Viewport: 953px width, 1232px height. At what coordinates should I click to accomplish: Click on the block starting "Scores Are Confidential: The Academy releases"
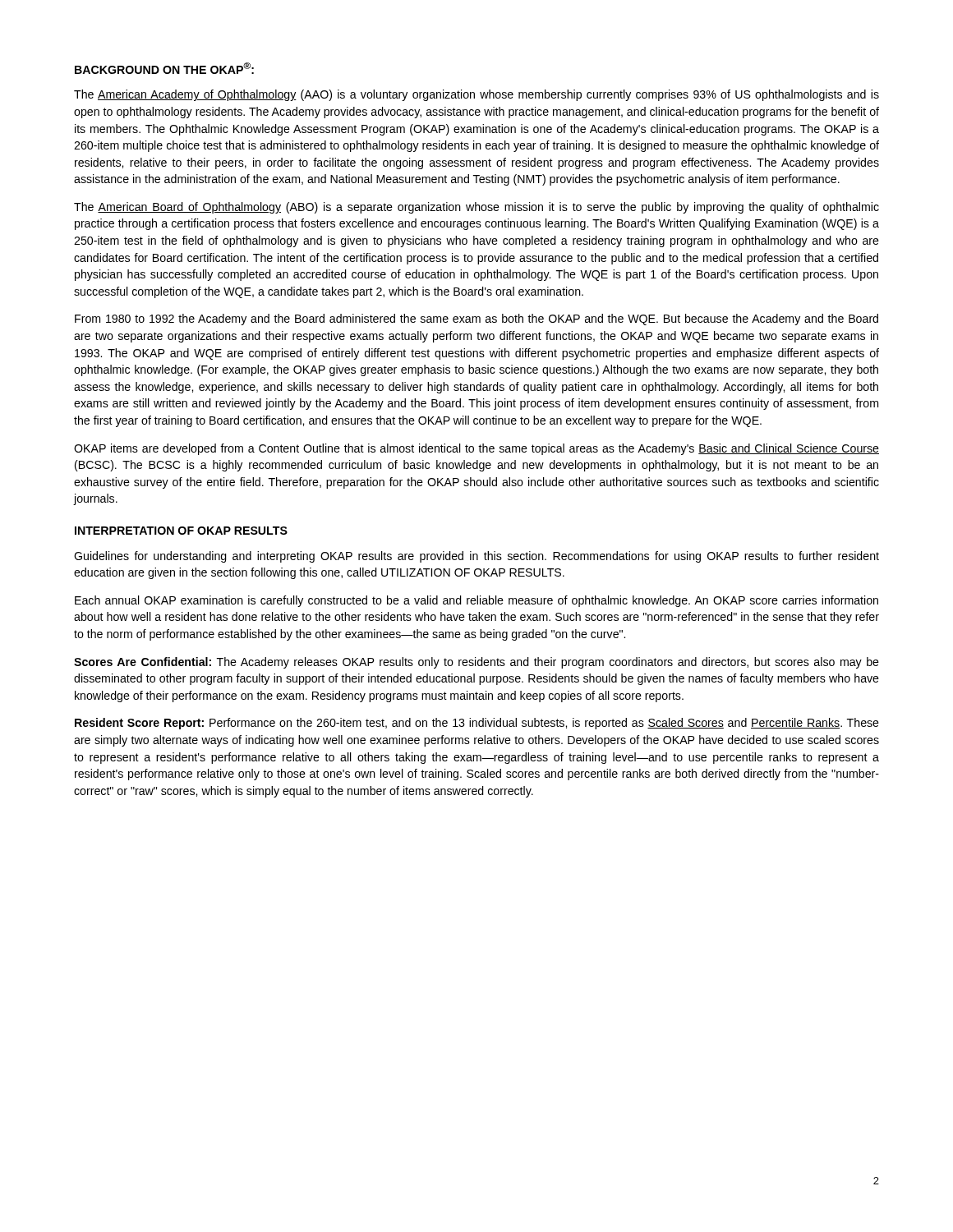point(476,679)
